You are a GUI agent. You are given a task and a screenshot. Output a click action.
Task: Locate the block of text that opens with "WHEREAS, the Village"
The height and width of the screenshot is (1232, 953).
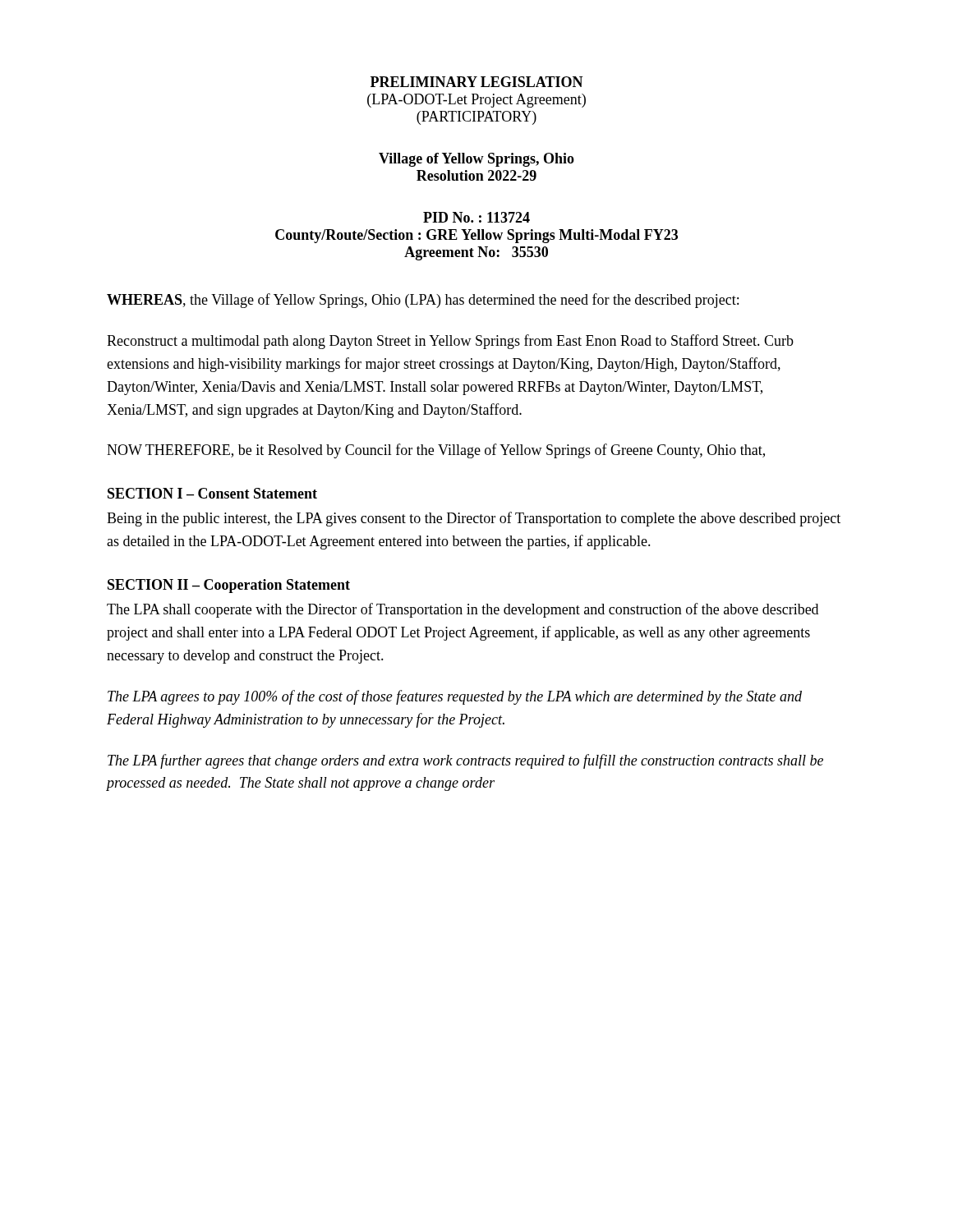423,300
